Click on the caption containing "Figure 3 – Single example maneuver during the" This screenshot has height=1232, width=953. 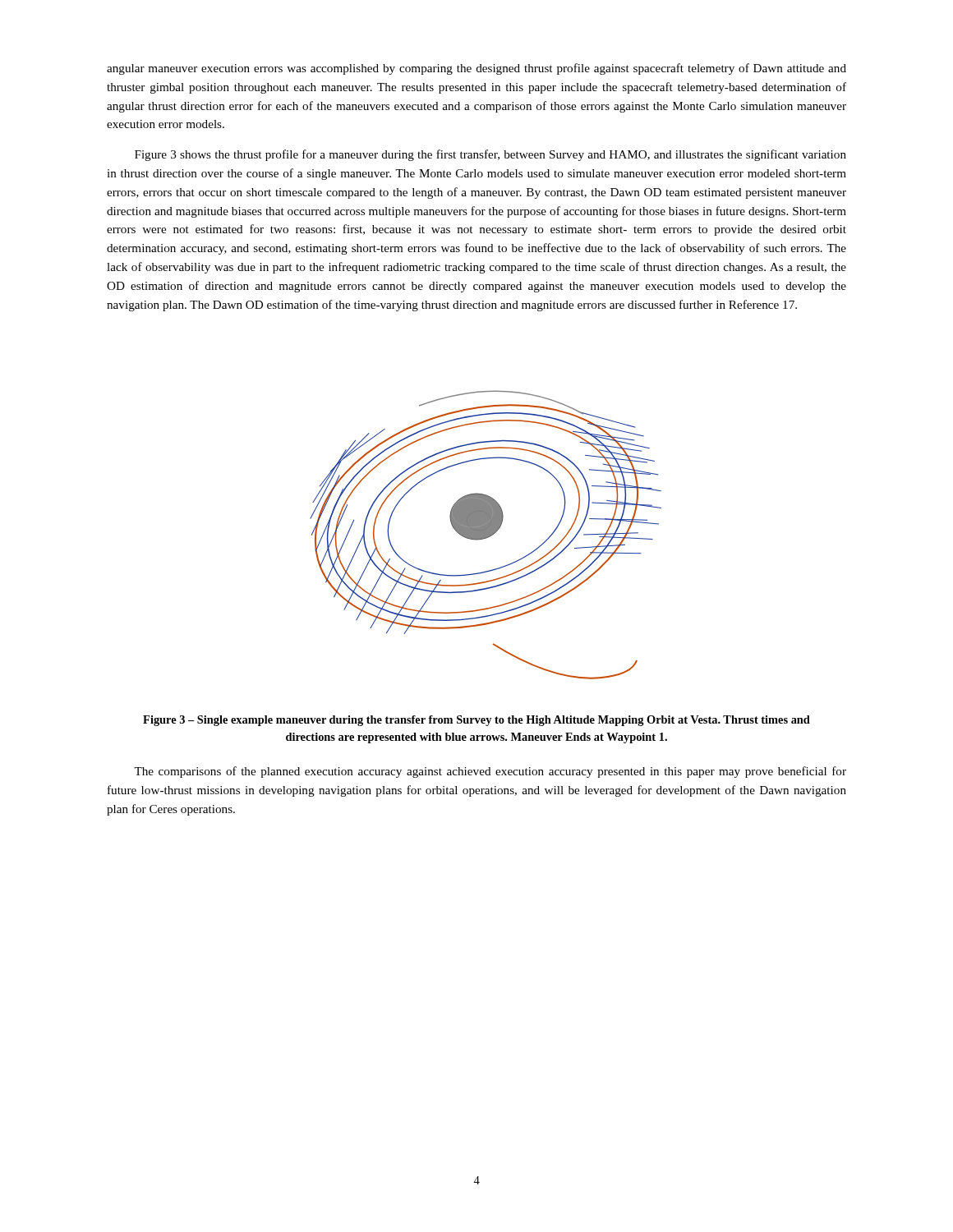click(476, 728)
